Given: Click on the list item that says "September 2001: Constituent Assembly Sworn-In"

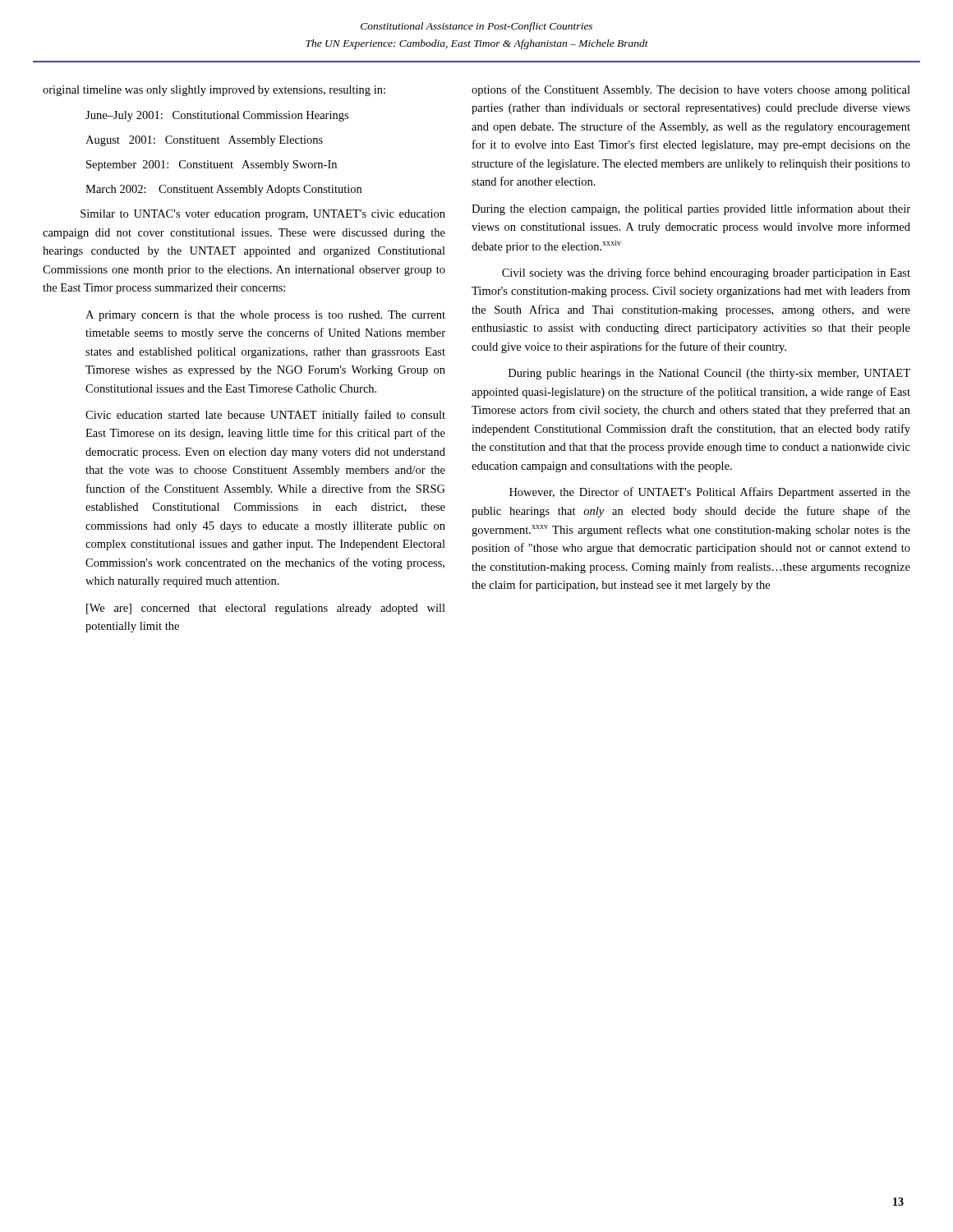Looking at the screenshot, I should tap(211, 164).
